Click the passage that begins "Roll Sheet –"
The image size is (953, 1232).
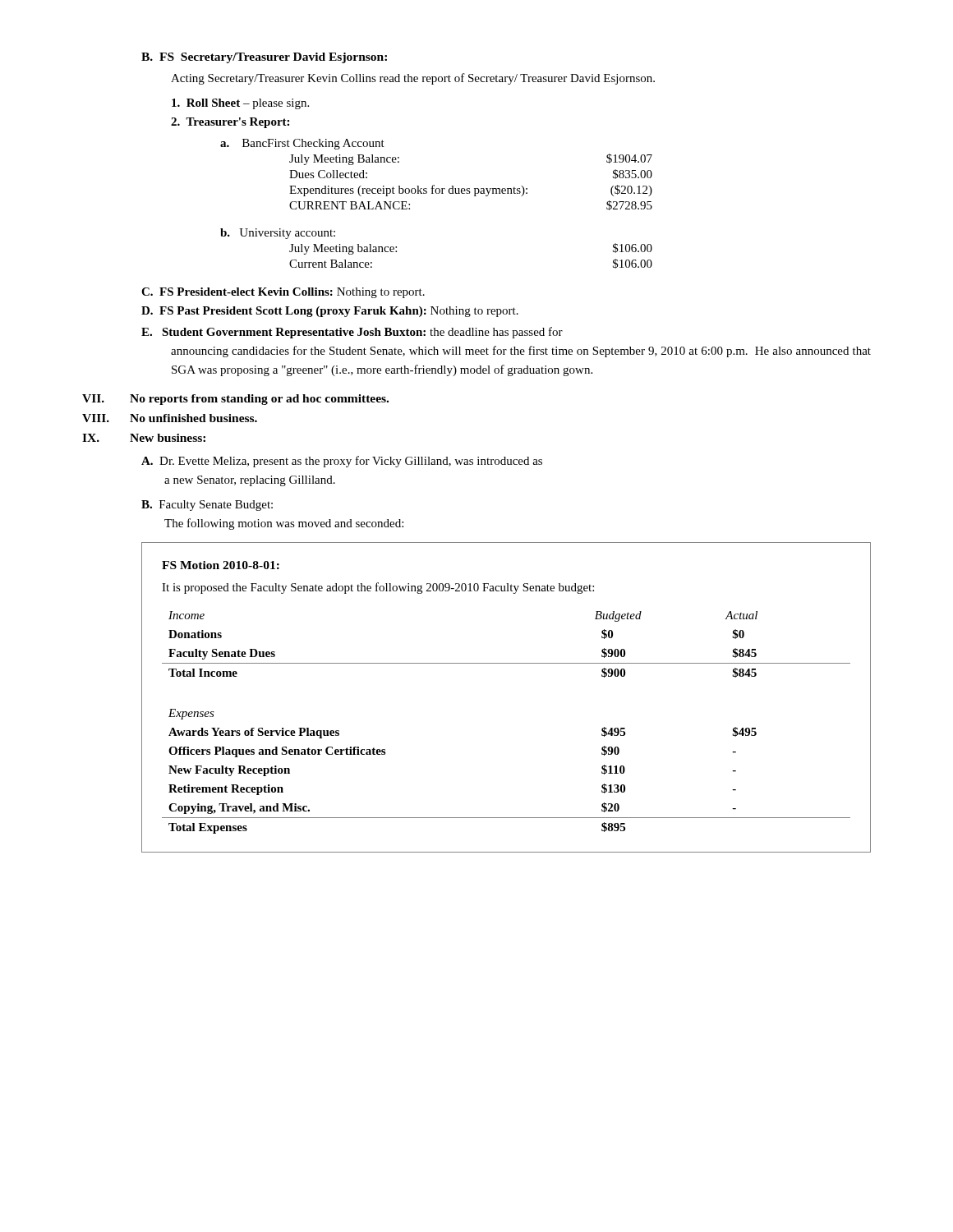[x=240, y=103]
